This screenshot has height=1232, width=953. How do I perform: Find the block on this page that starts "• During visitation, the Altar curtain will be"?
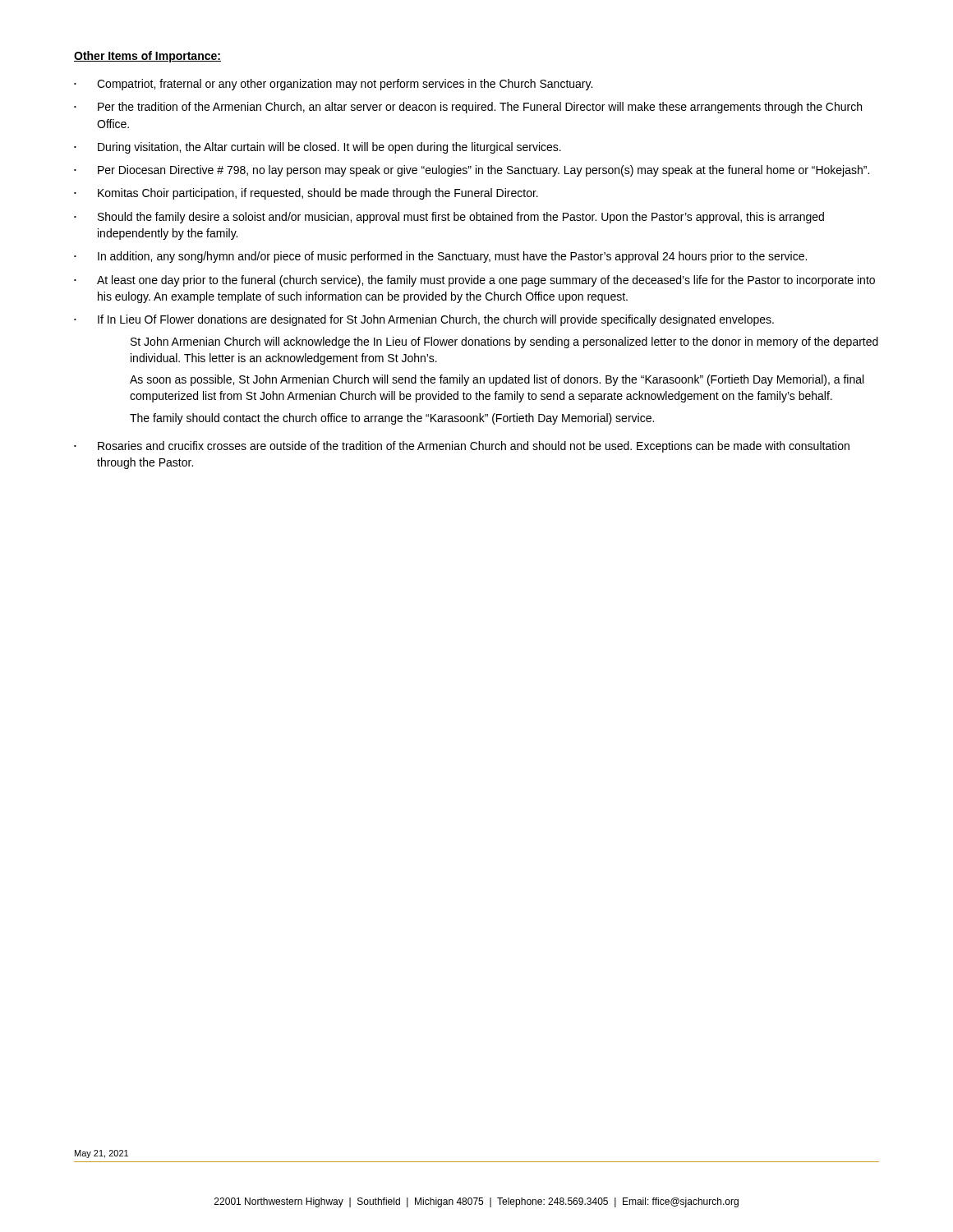[x=476, y=147]
